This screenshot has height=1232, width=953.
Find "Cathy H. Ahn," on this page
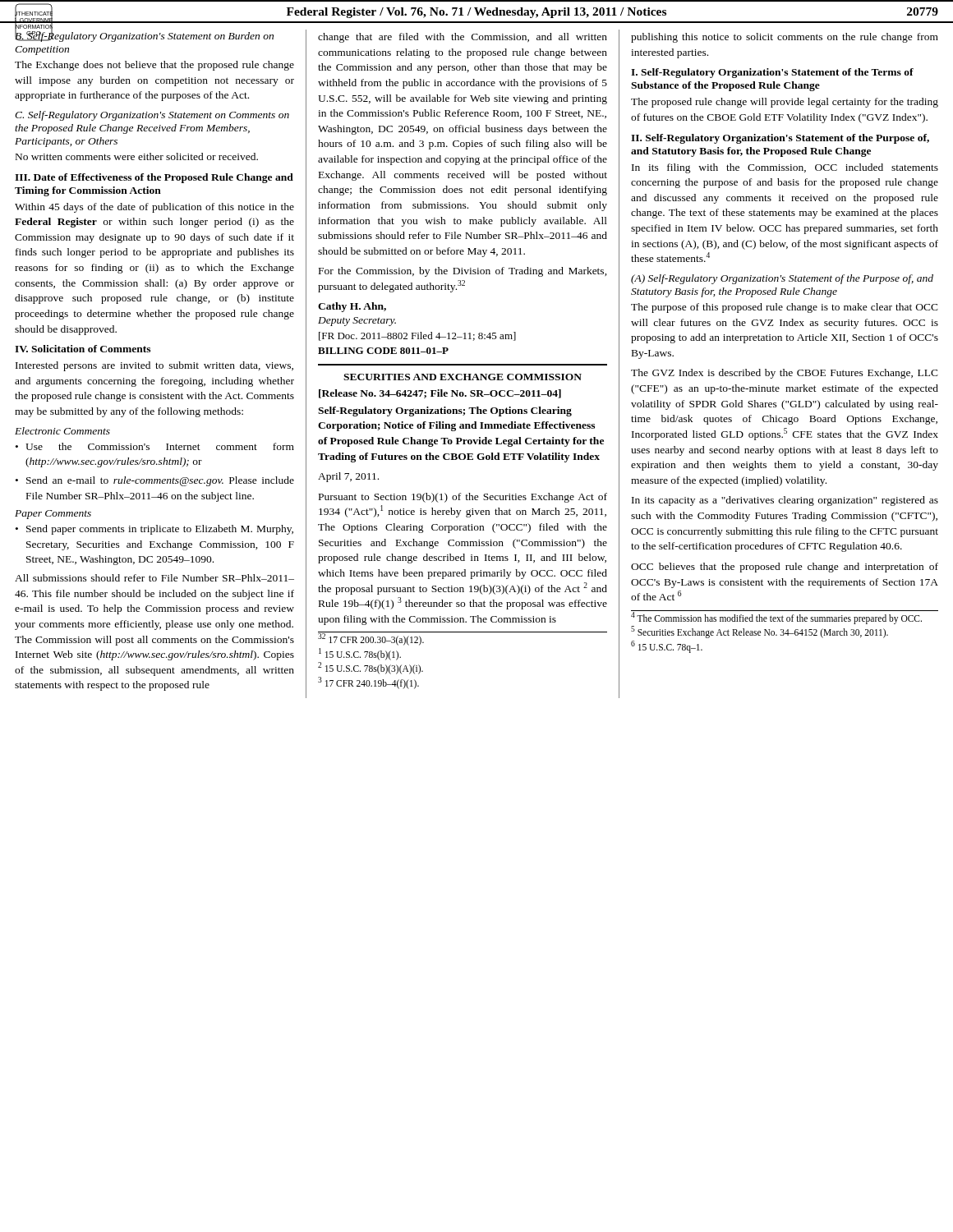352,306
